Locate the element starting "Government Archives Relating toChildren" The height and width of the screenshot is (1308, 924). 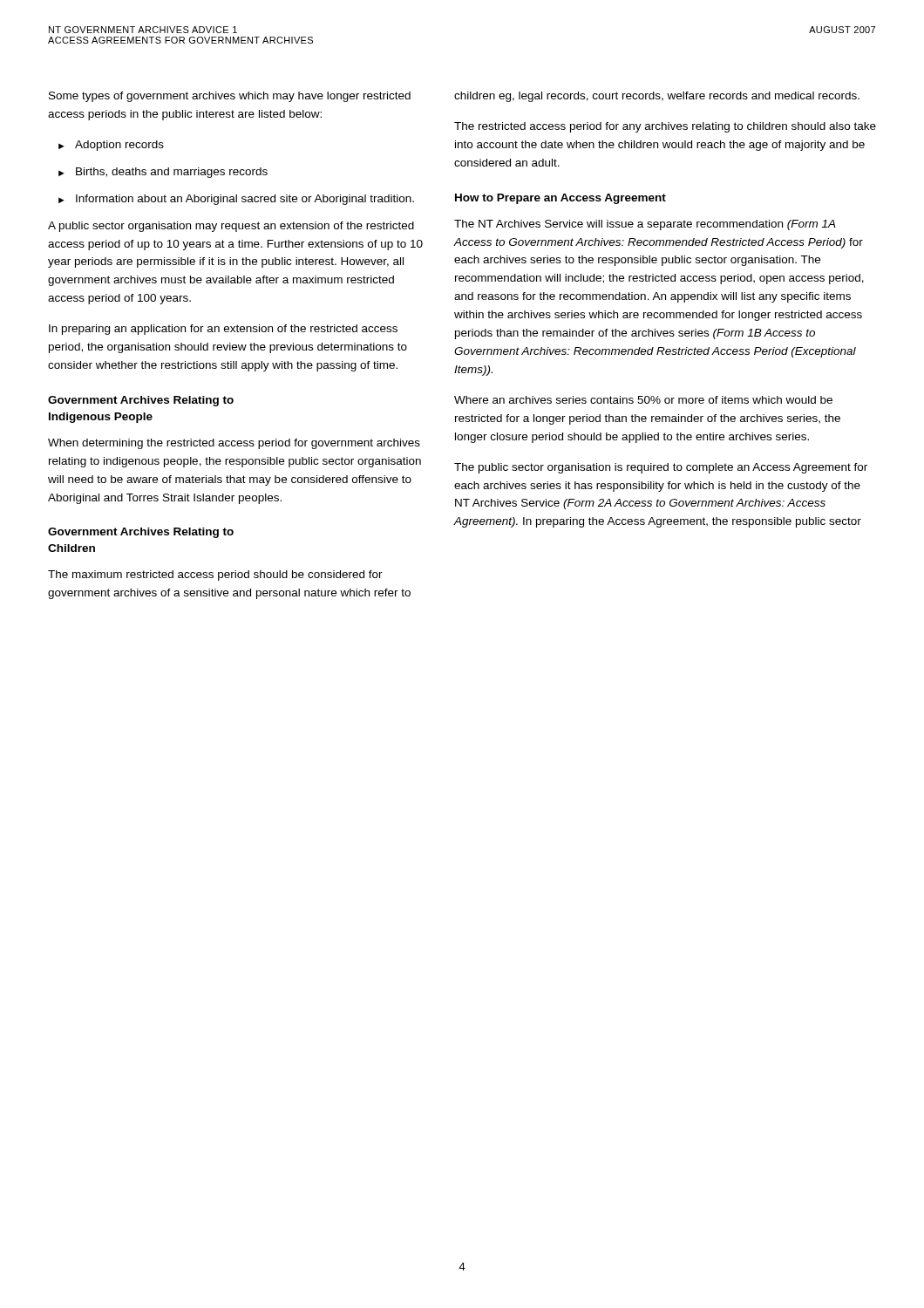(x=141, y=540)
